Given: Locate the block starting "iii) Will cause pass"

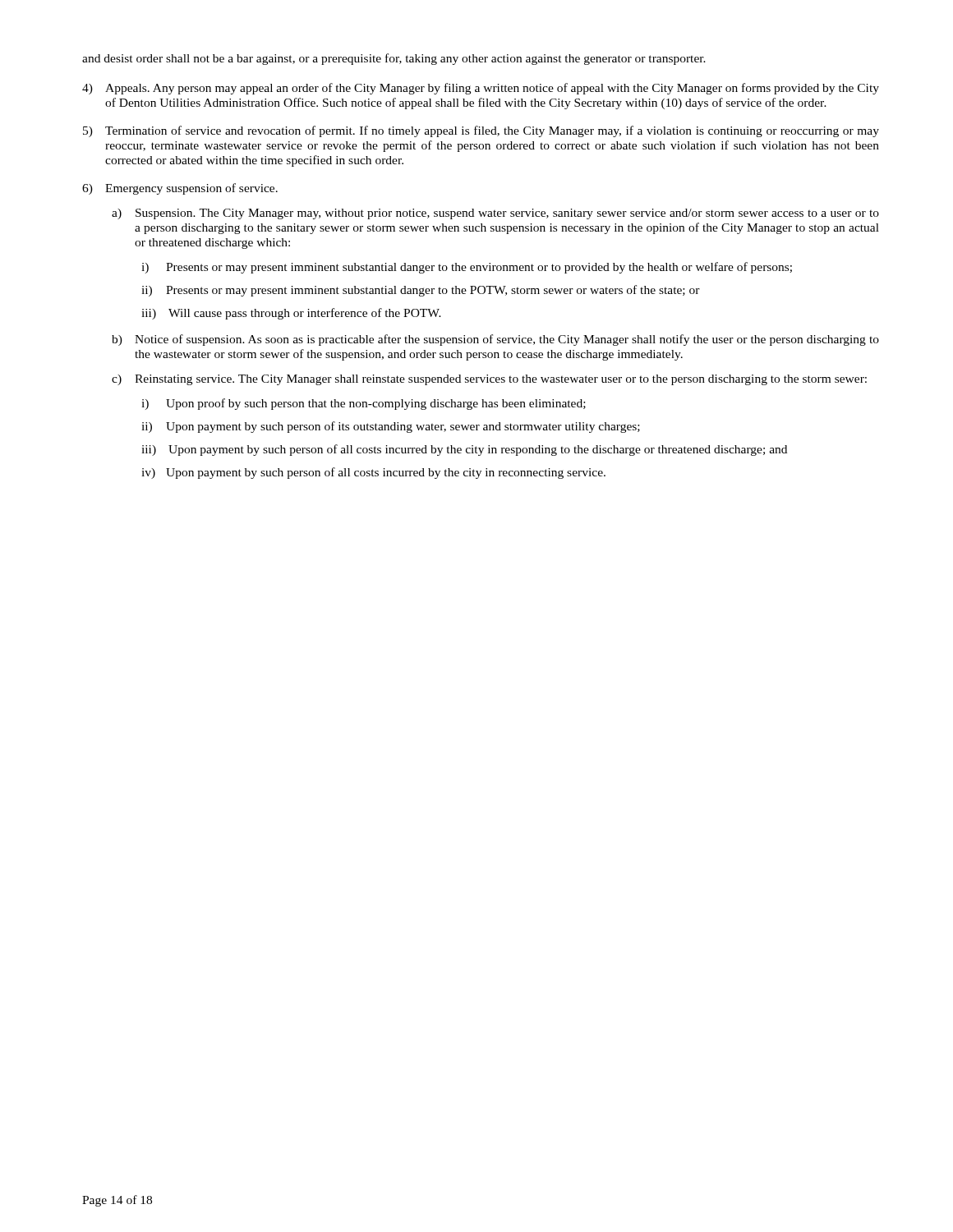Looking at the screenshot, I should (291, 314).
